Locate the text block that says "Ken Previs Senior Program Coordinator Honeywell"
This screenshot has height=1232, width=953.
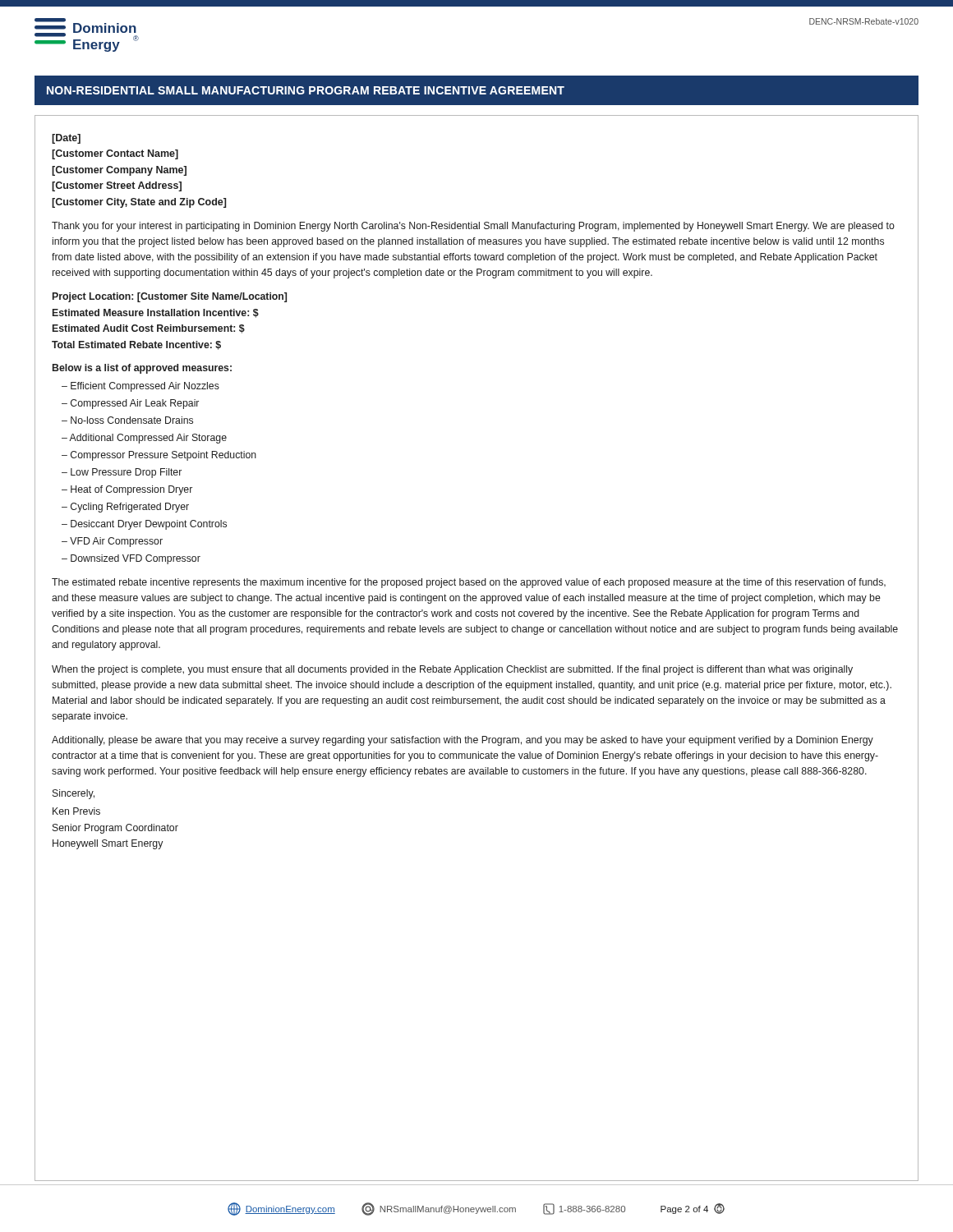point(115,827)
